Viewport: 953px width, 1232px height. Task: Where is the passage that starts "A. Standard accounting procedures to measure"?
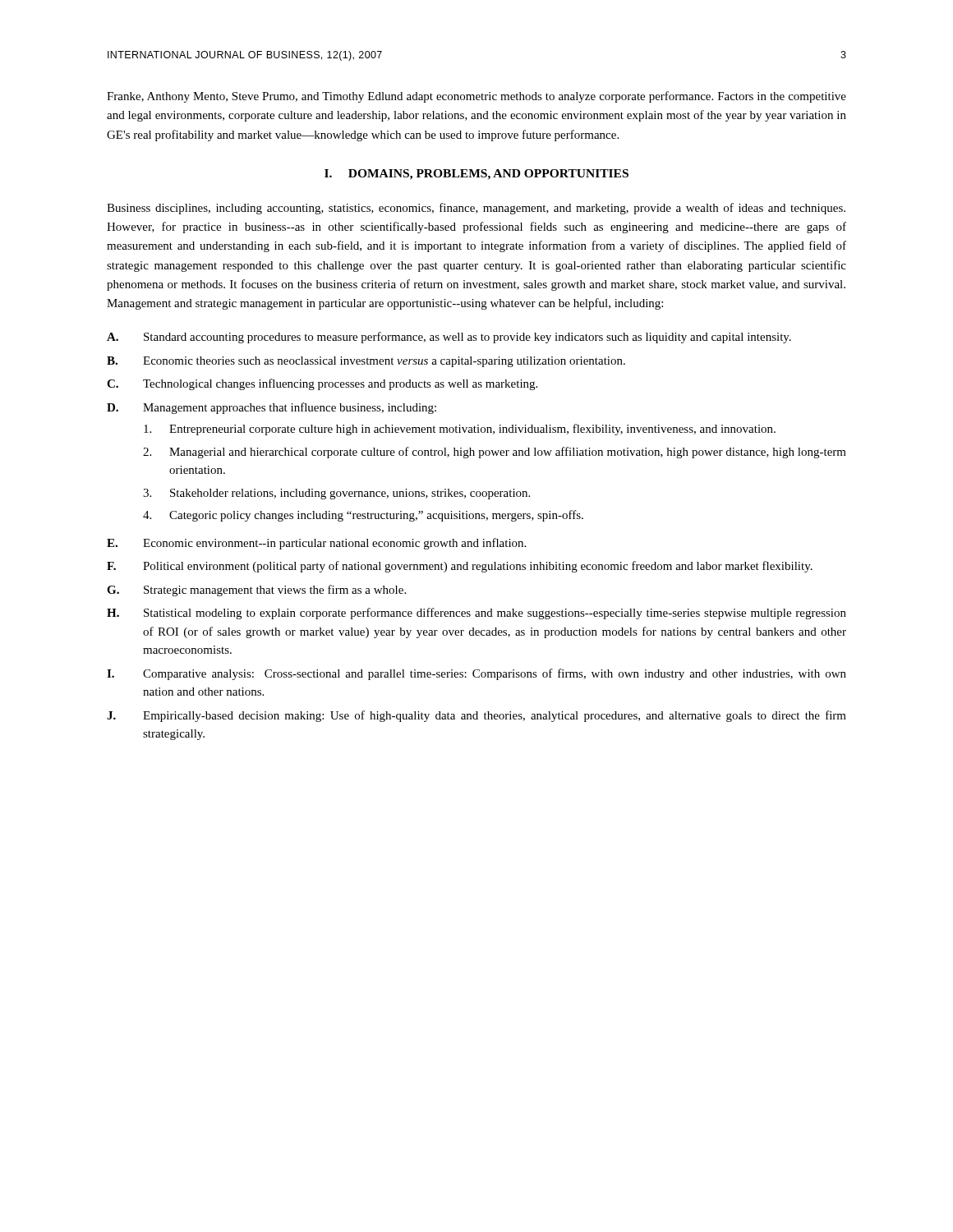pos(476,337)
